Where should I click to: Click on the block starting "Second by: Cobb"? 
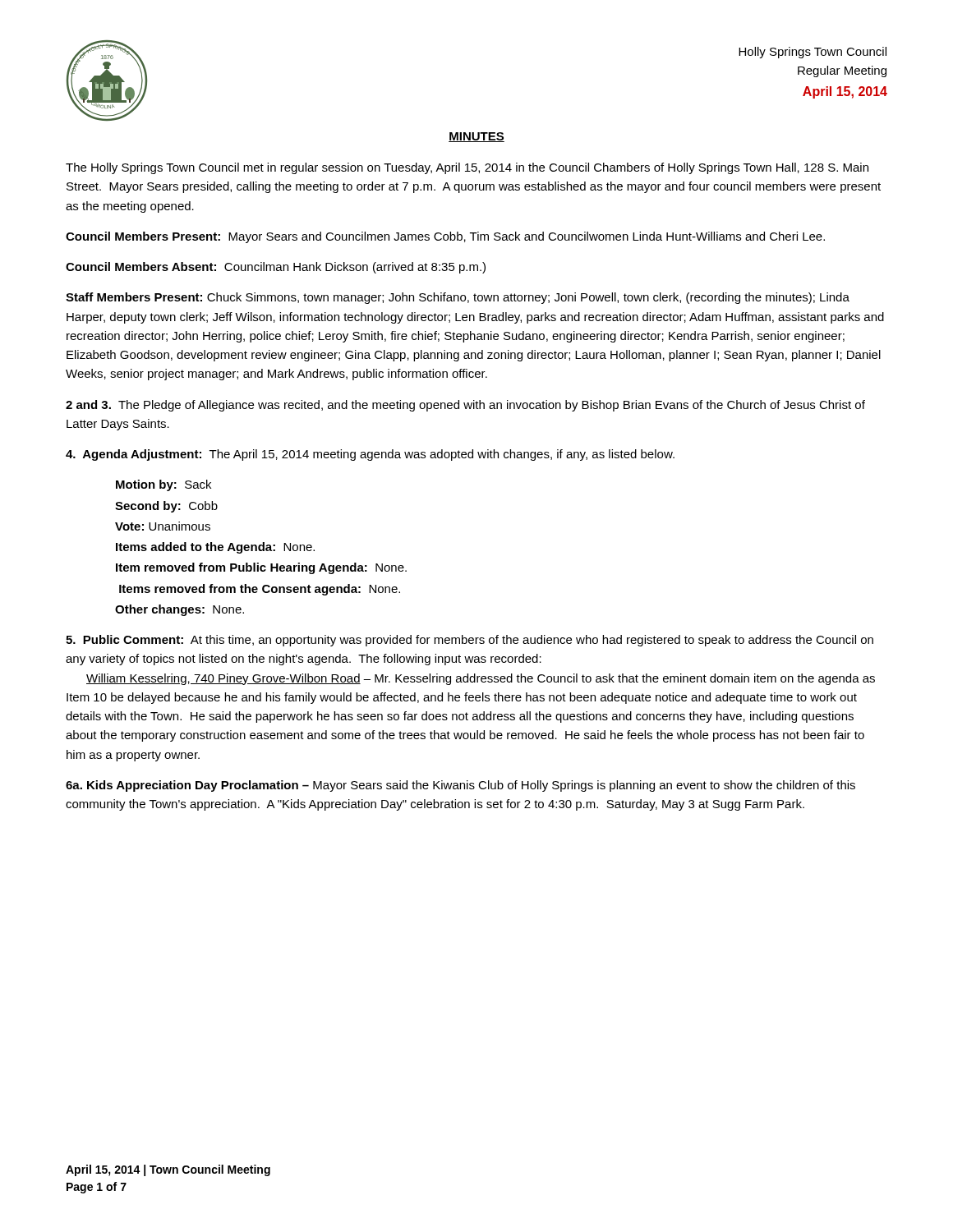[166, 505]
